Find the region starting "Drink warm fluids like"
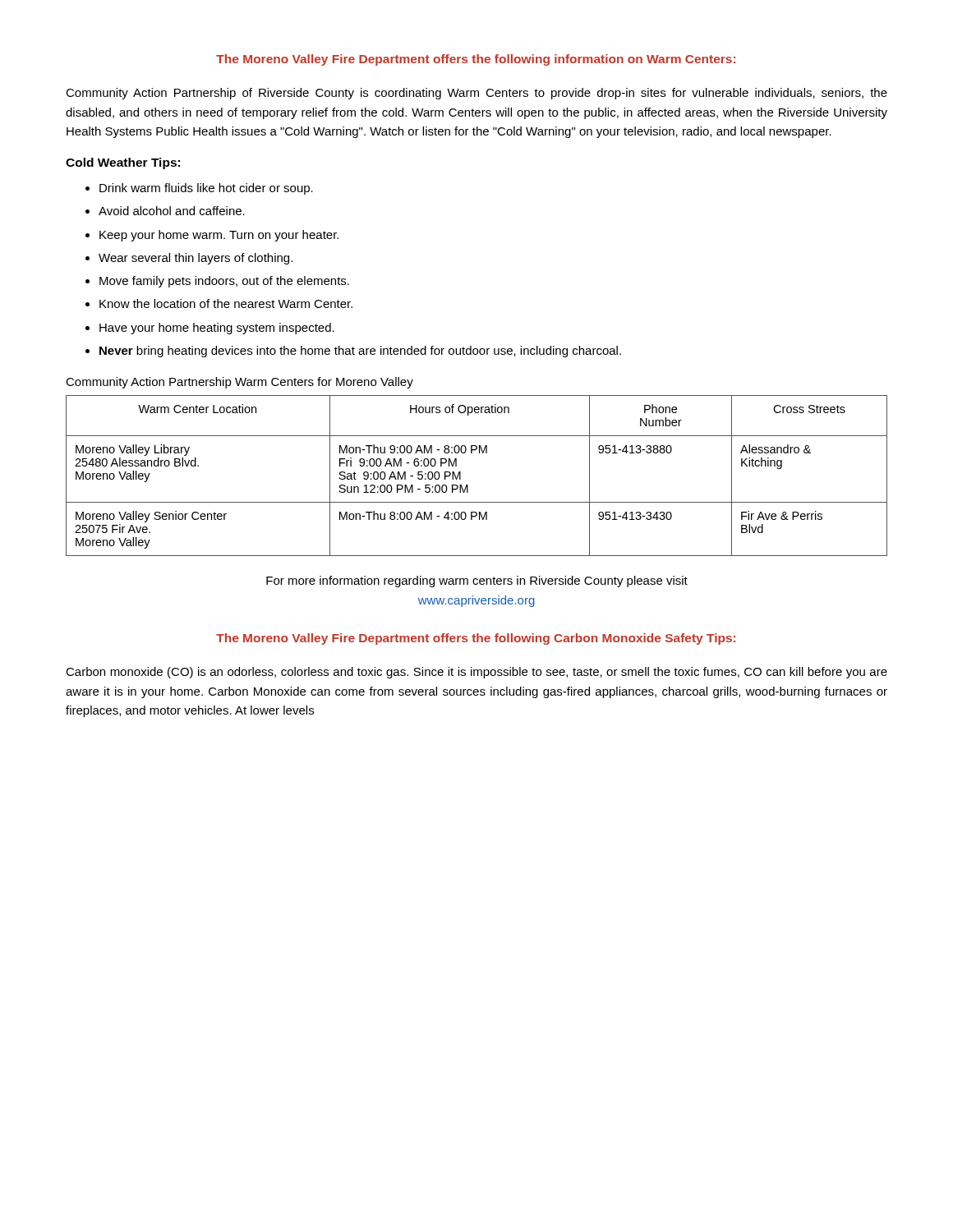The image size is (953, 1232). (x=206, y=188)
